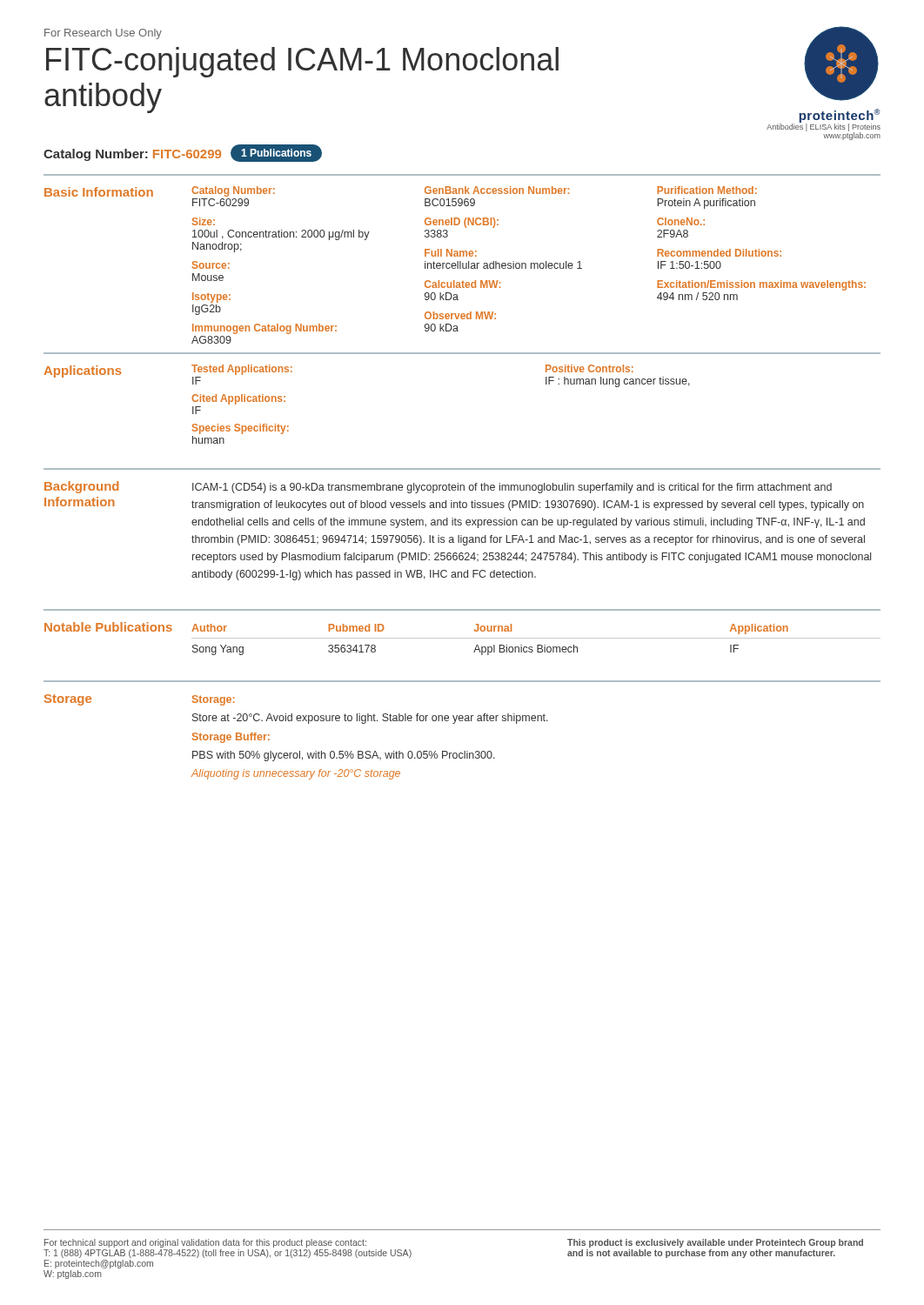This screenshot has width=924, height=1305.
Task: Locate the table with the text "Pubmed ID"
Action: tap(536, 642)
